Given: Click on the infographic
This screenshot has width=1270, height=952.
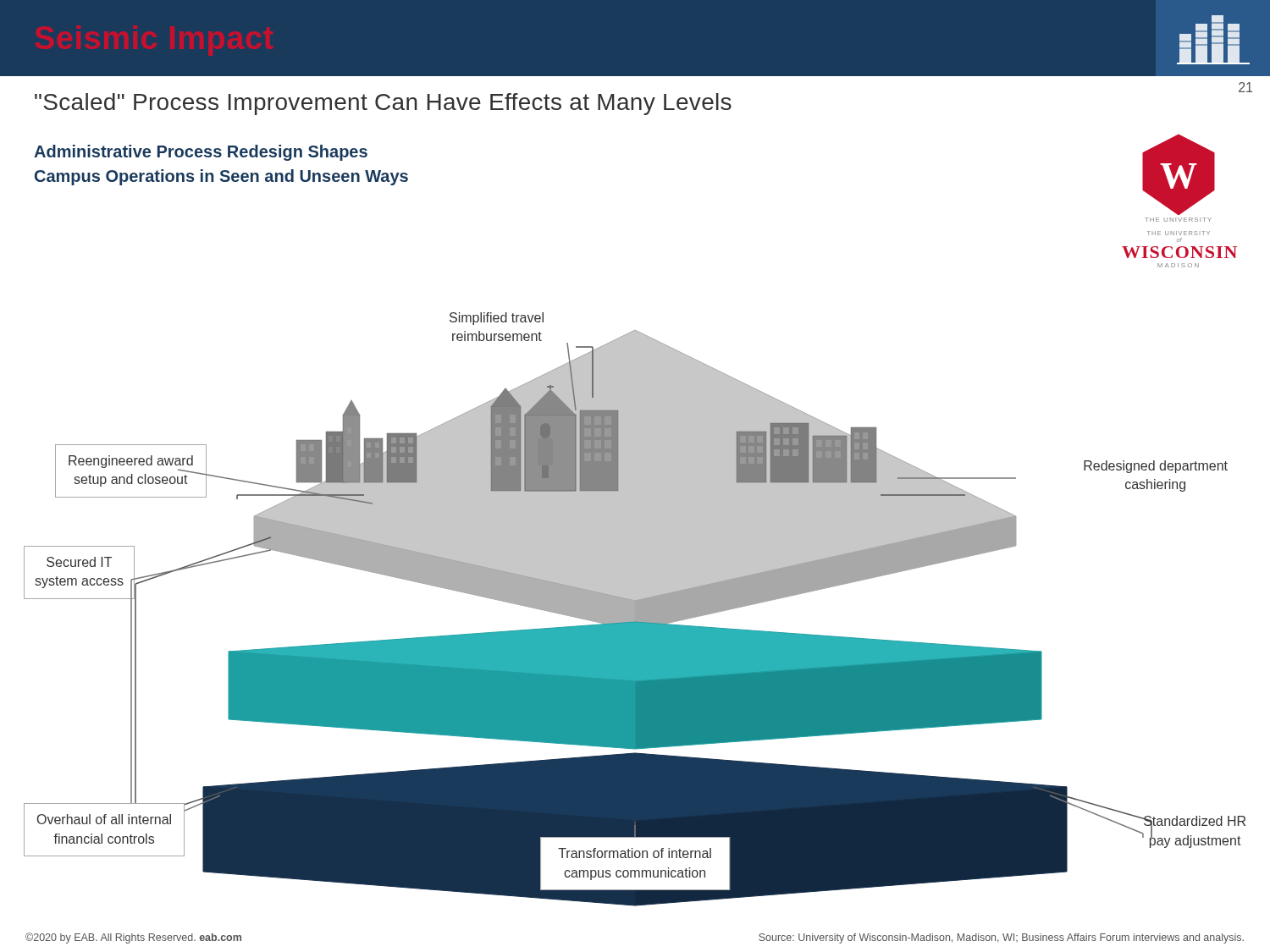Looking at the screenshot, I should click(x=635, y=580).
